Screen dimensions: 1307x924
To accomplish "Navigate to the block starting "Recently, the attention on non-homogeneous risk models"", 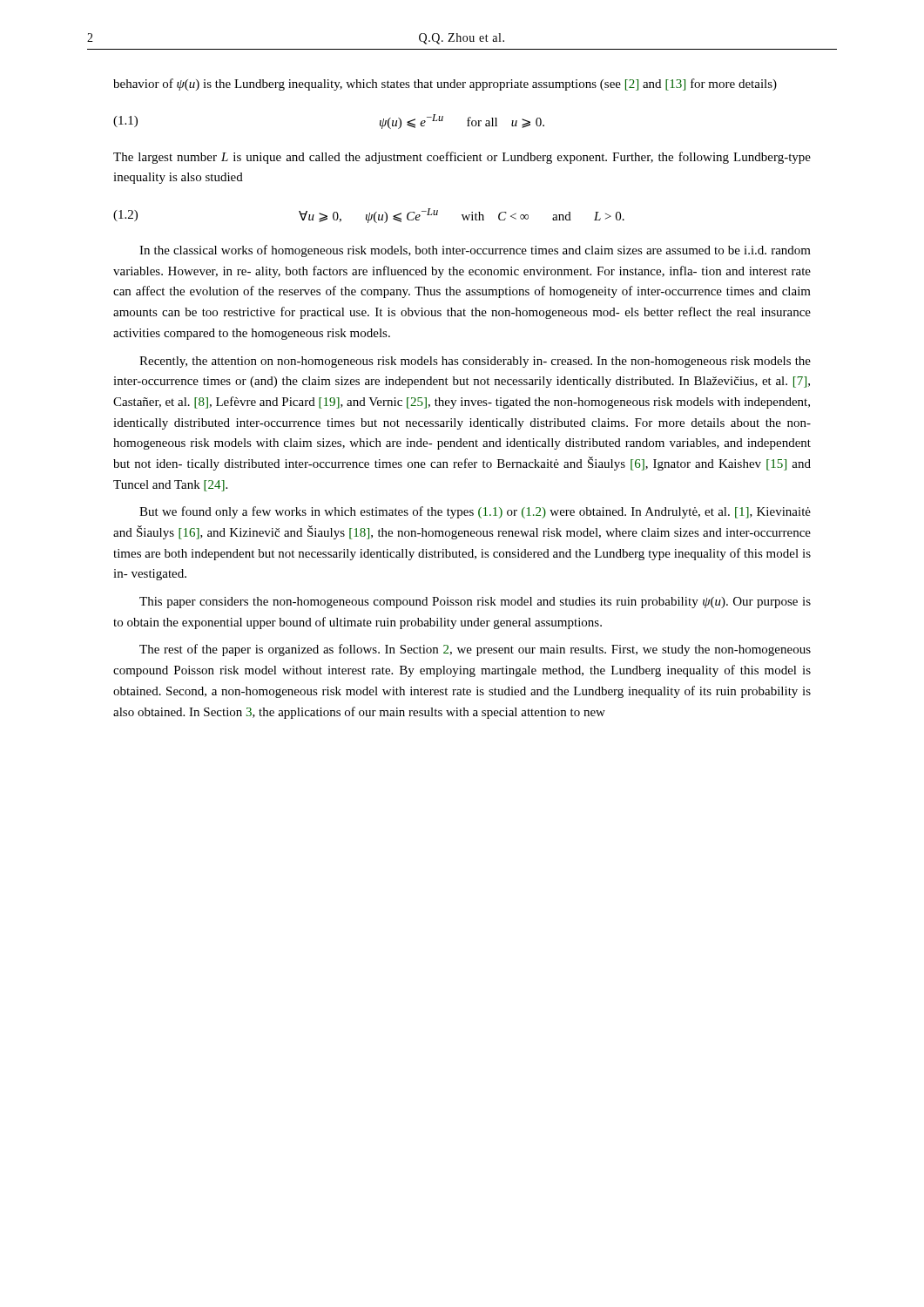I will [462, 422].
